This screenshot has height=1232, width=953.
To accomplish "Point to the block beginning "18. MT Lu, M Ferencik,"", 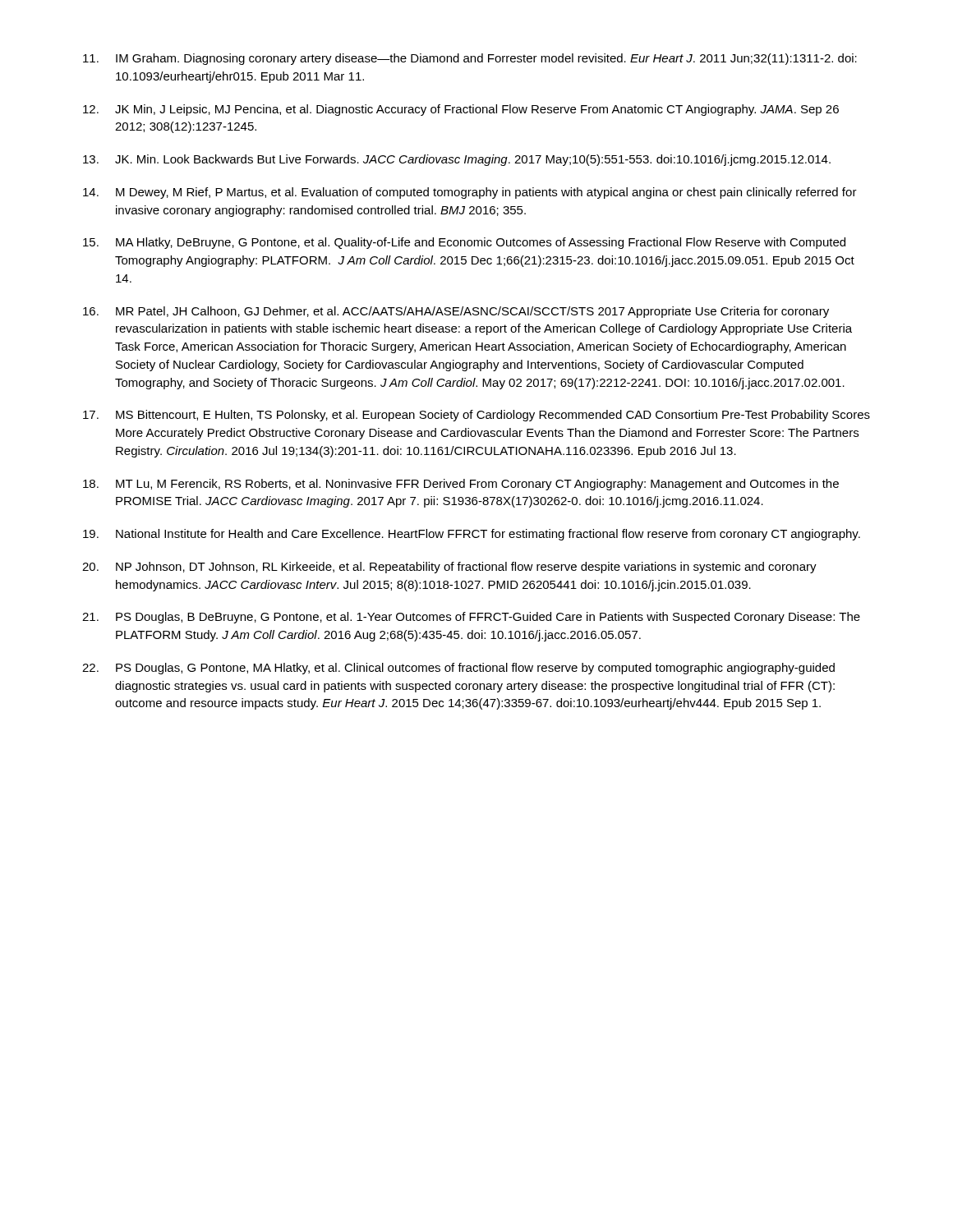I will (x=476, y=492).
